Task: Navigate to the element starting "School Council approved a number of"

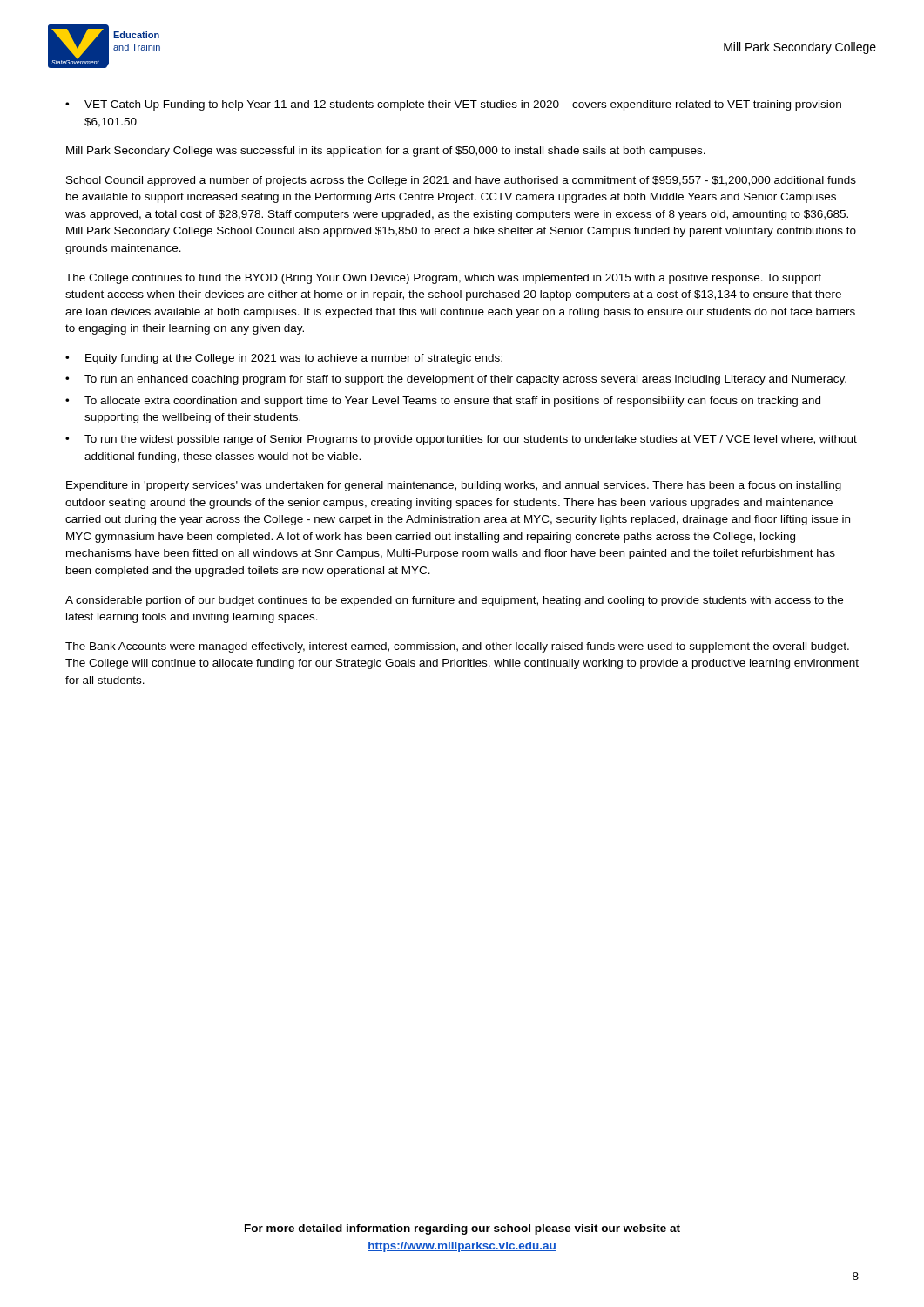Action: (x=462, y=214)
